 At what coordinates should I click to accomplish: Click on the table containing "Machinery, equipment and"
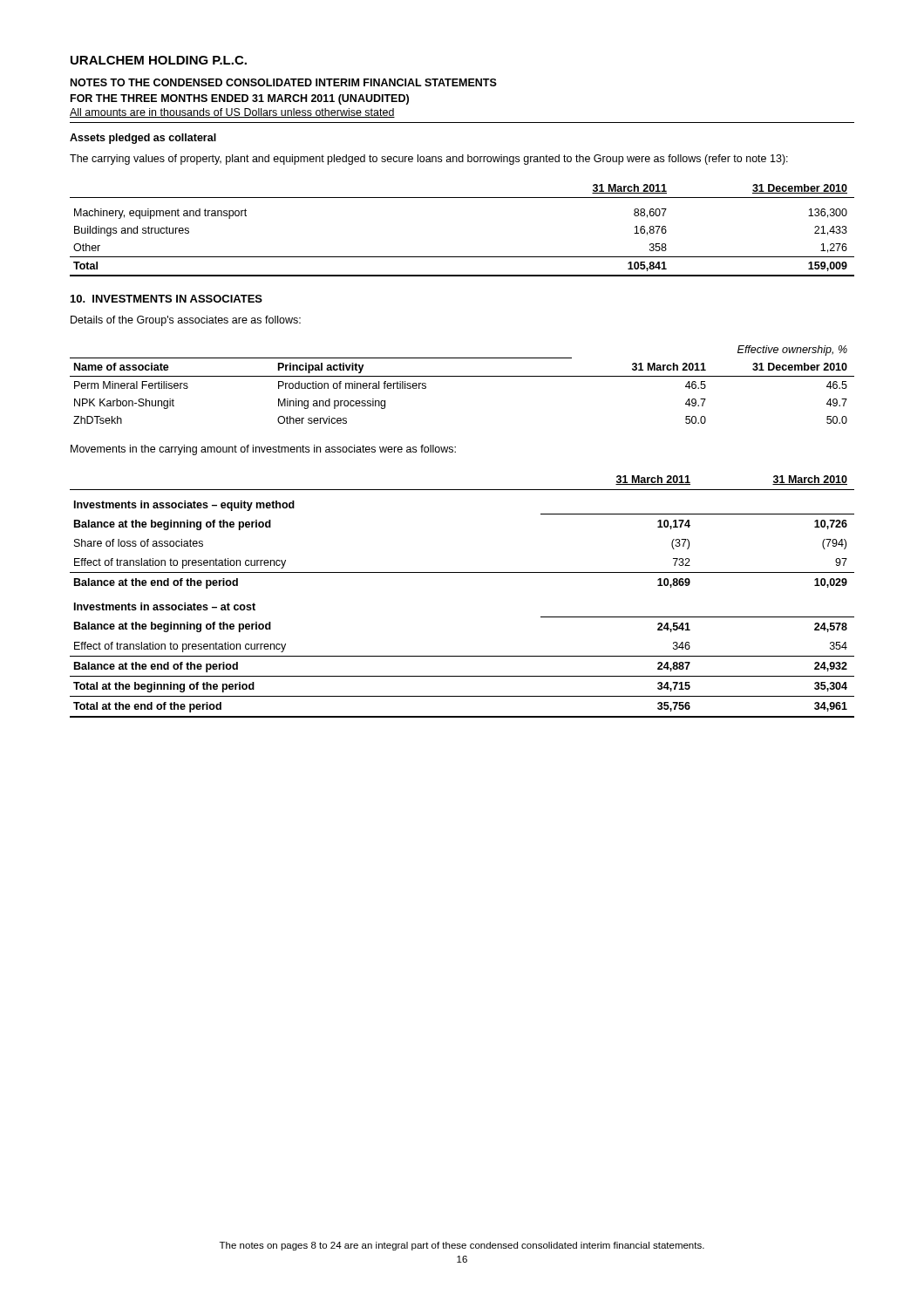pos(462,228)
